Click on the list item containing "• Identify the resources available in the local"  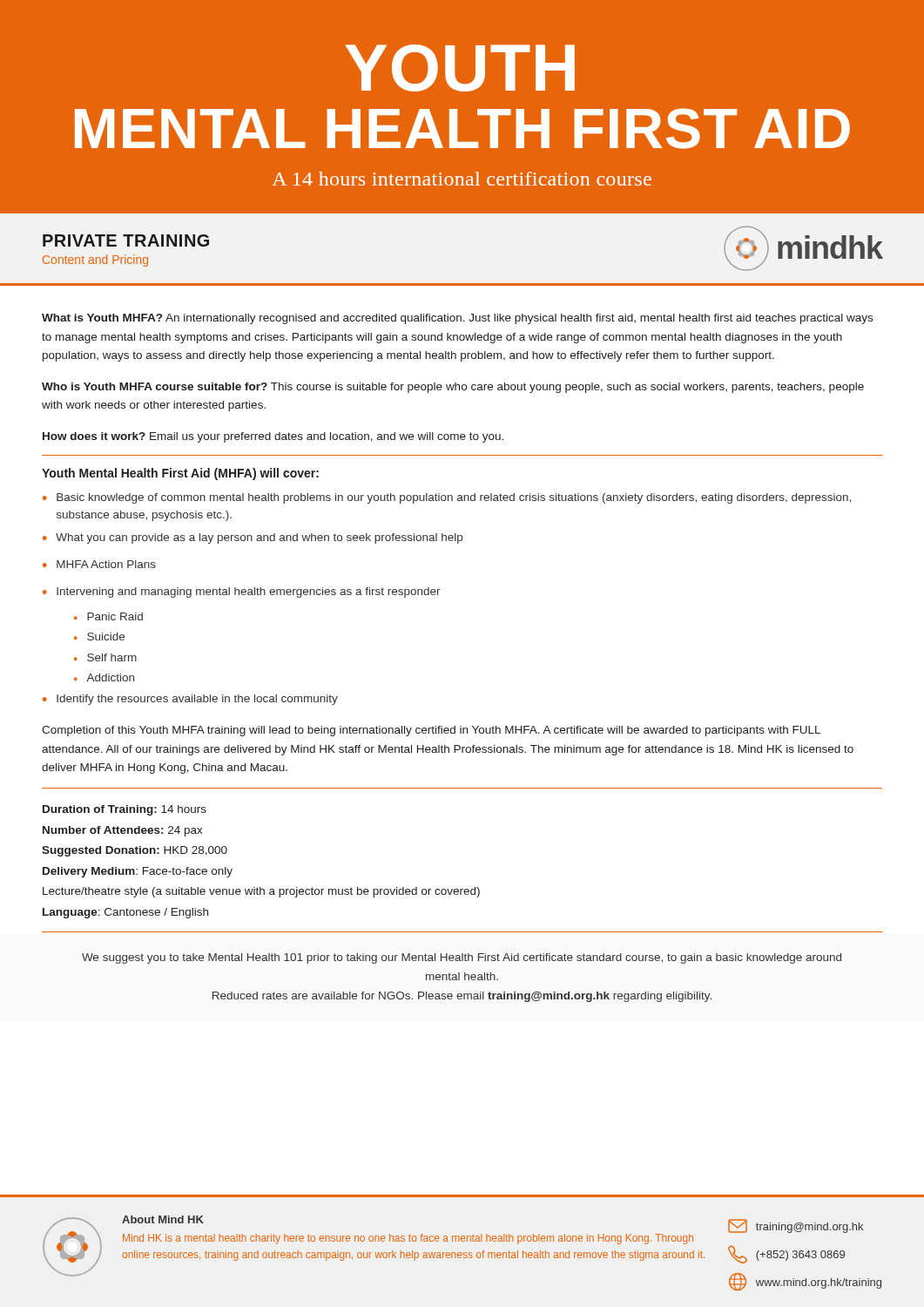[x=190, y=701]
